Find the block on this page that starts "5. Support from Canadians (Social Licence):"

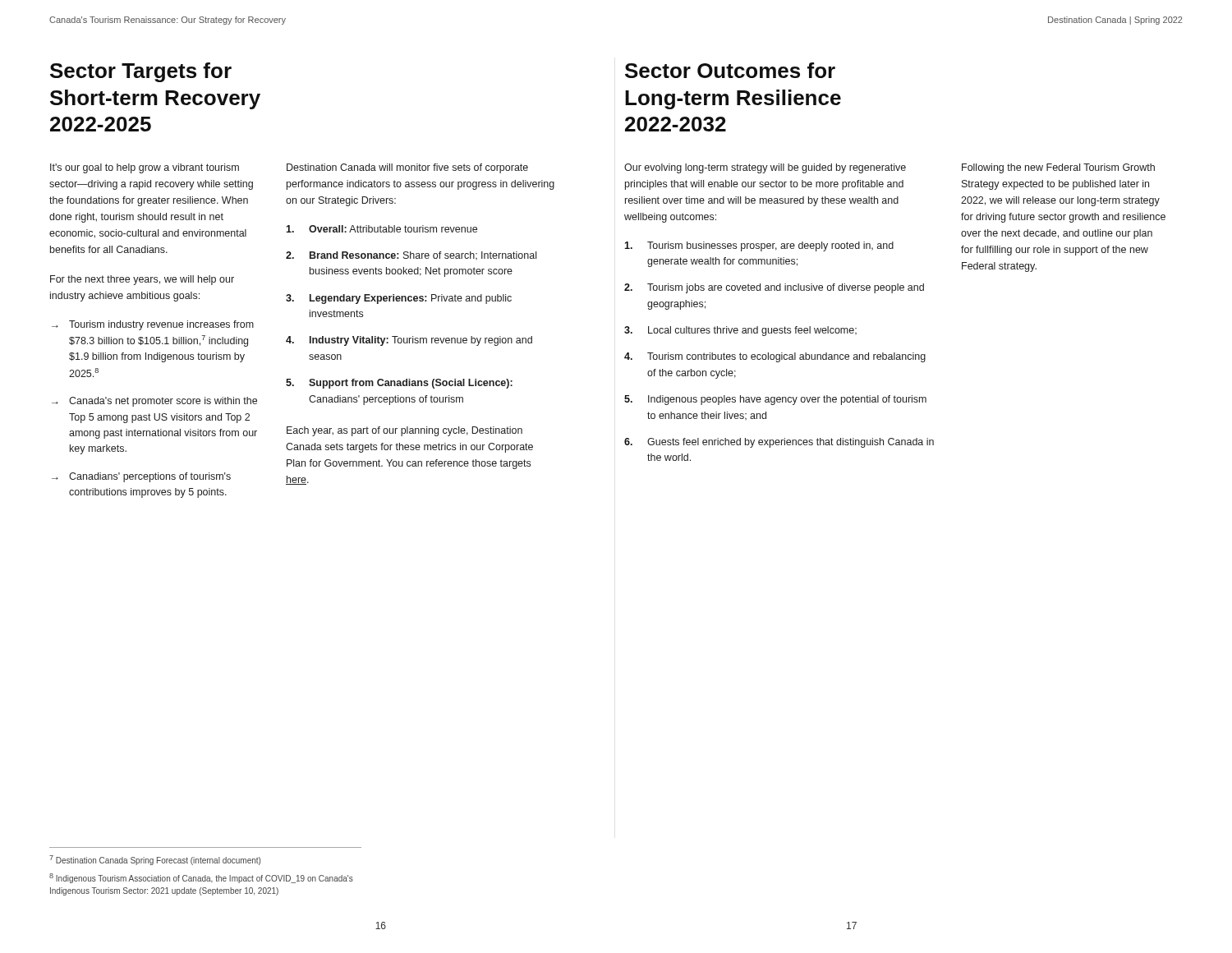tap(421, 391)
